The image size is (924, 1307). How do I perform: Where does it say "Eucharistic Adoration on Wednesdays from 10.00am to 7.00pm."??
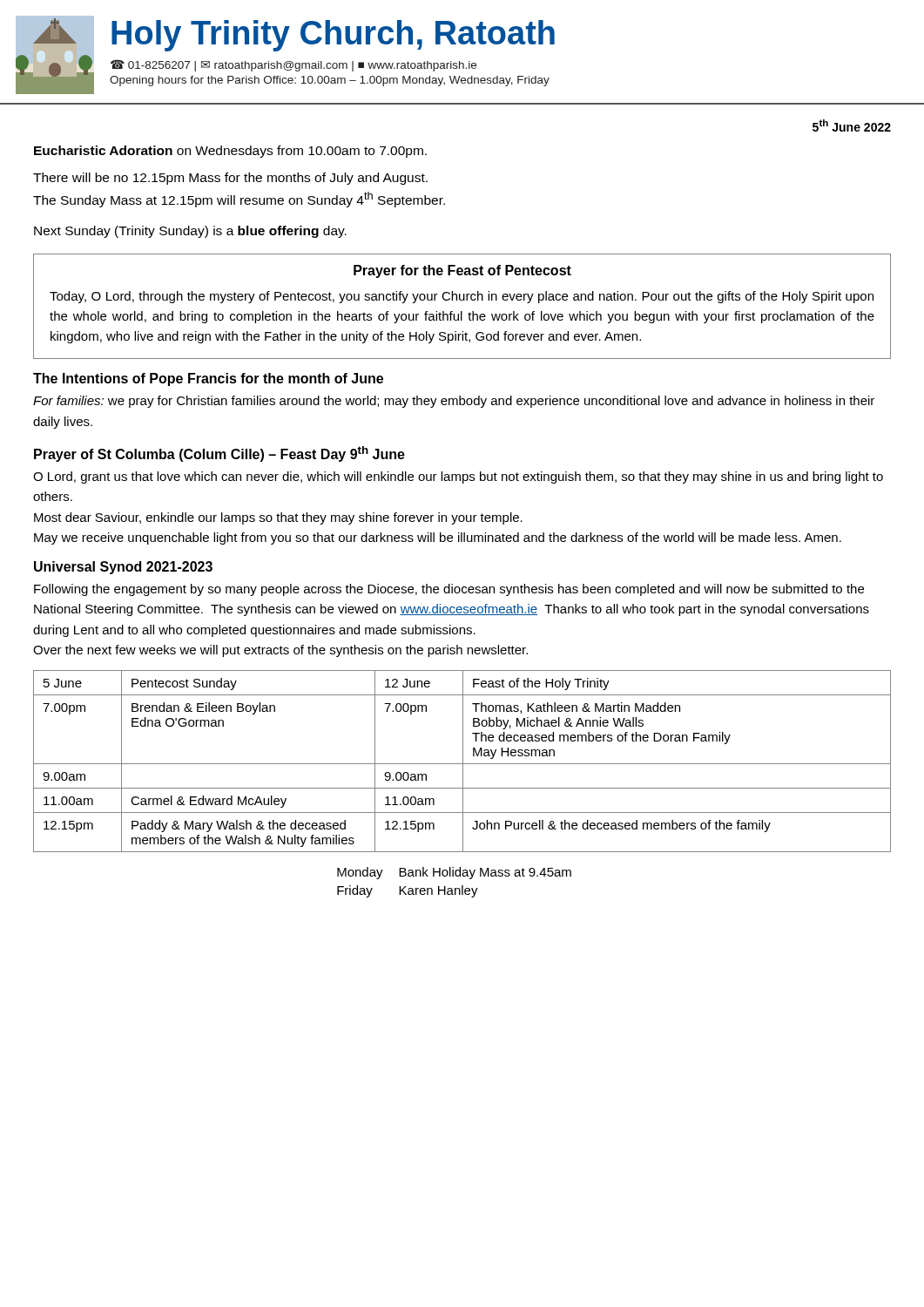230,150
